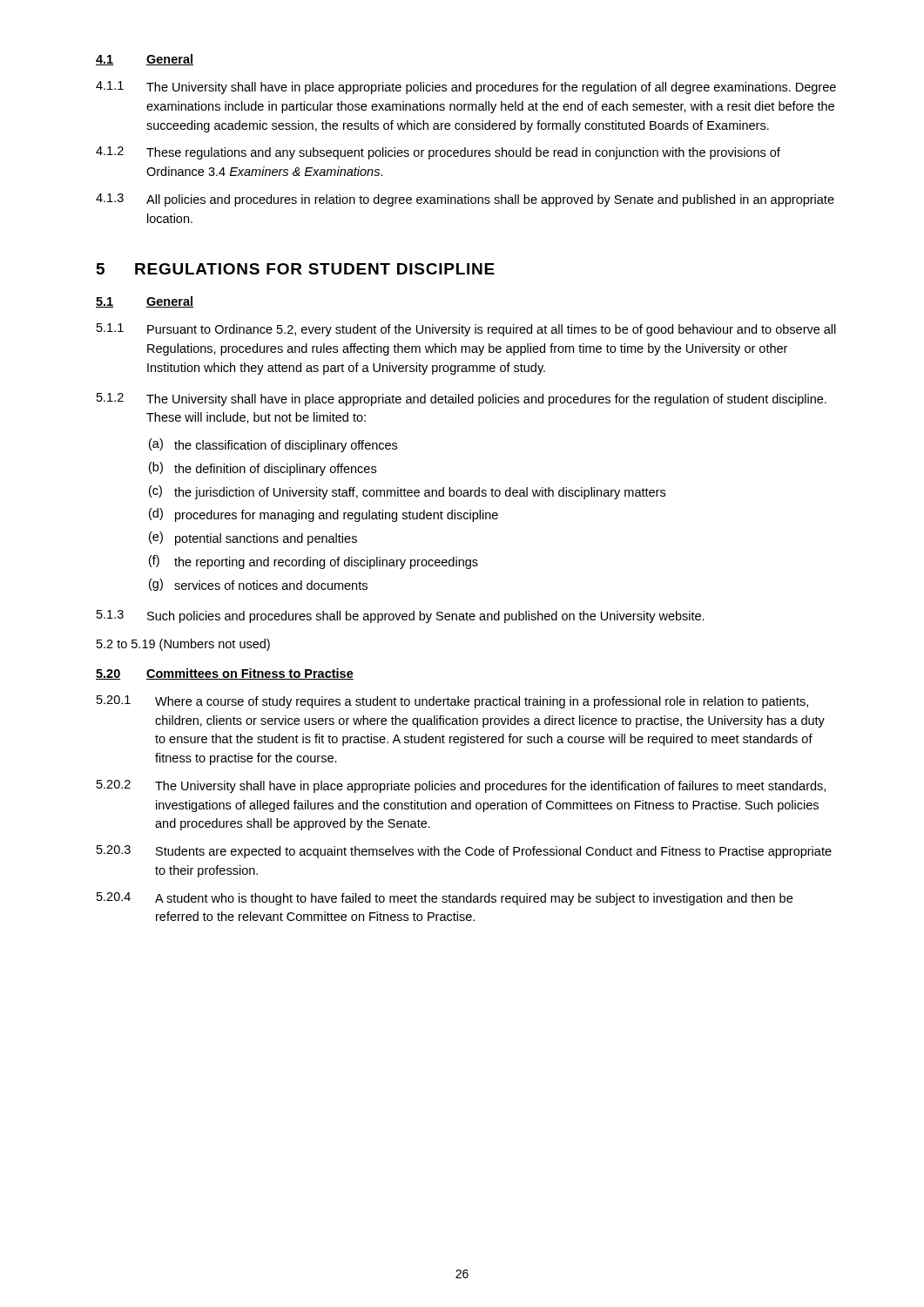Click on the text block that says "20.1 Where a course of study"
The width and height of the screenshot is (924, 1307).
pyautogui.click(x=466, y=730)
